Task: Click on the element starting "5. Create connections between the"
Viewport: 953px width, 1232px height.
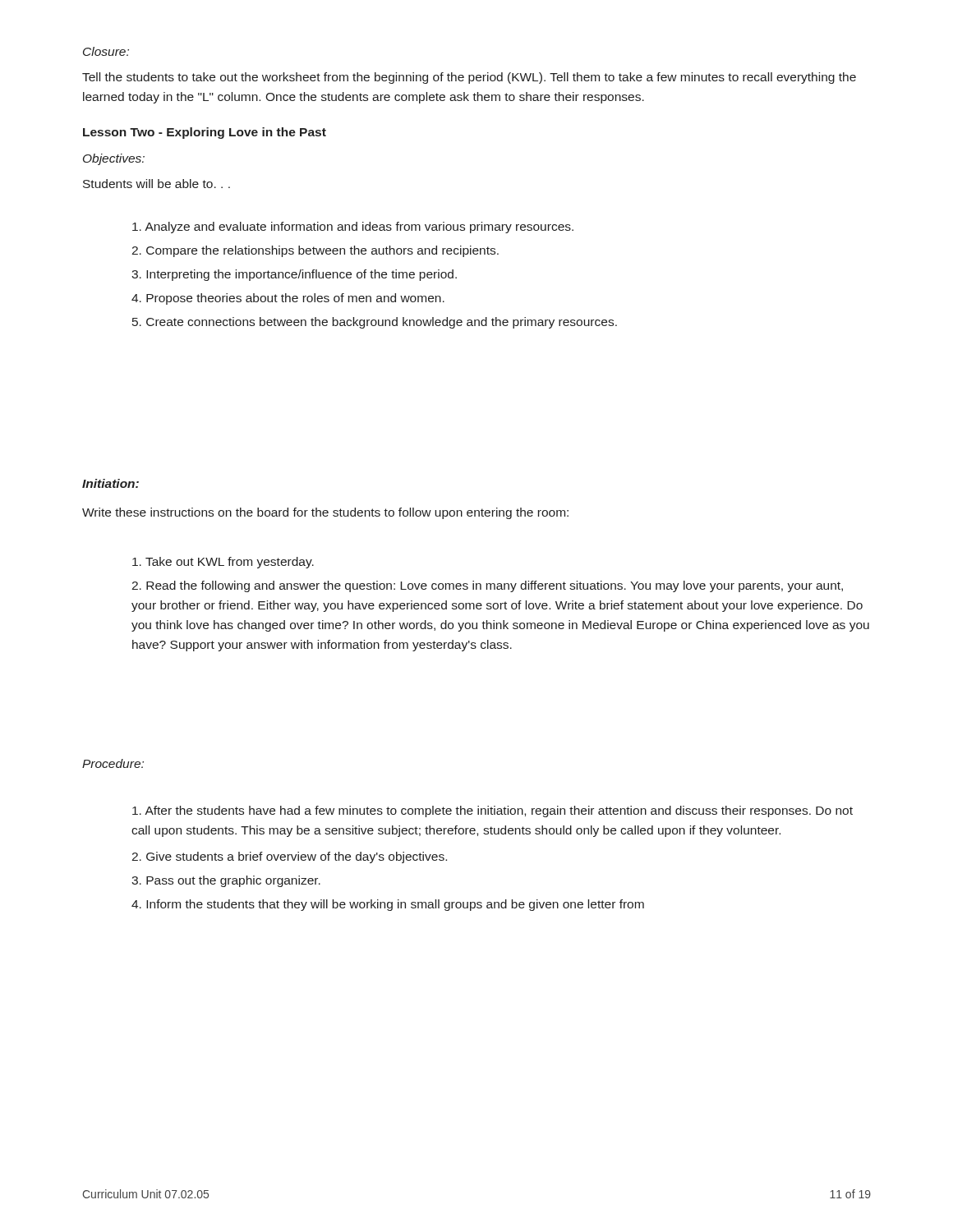Action: point(375,322)
